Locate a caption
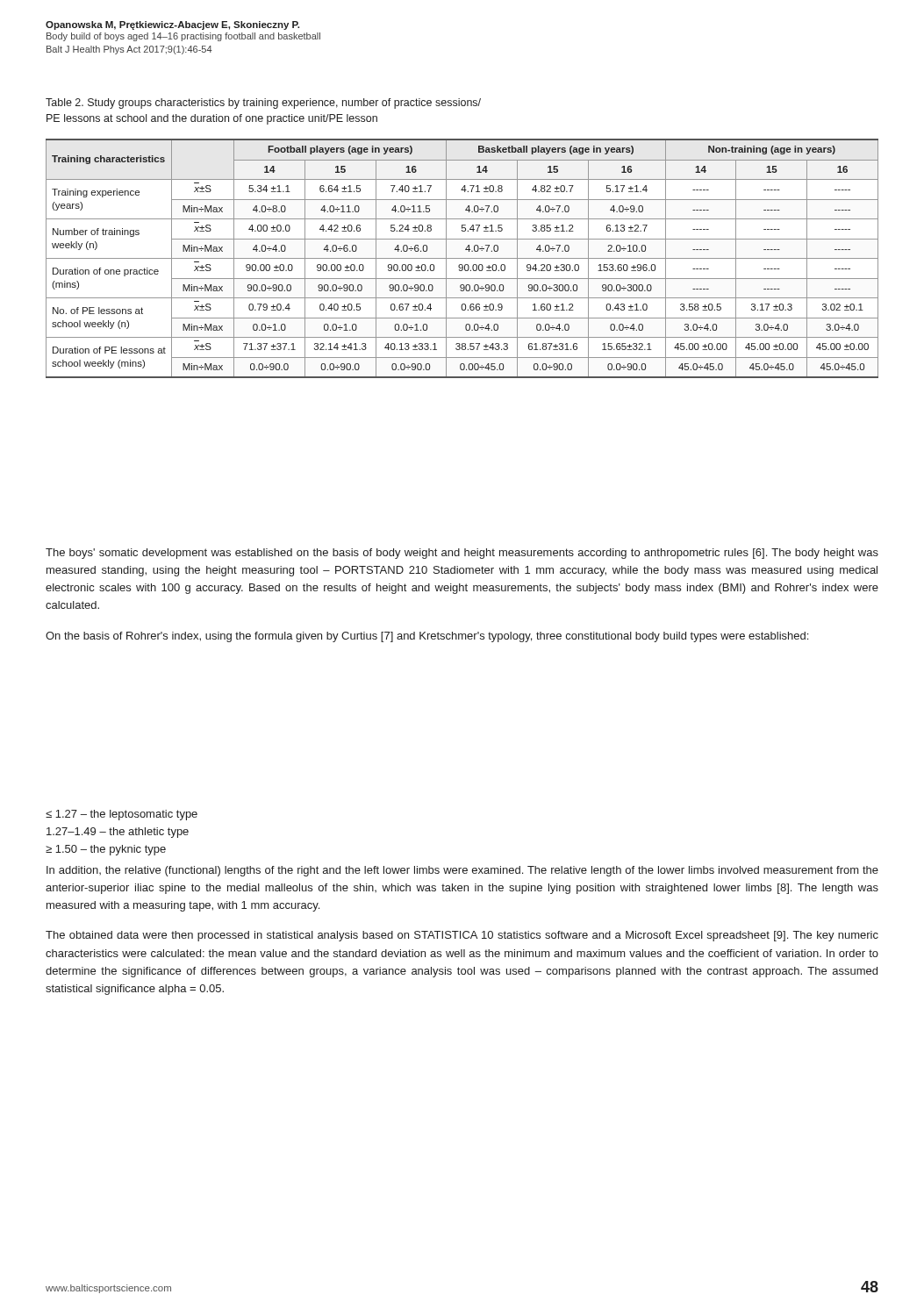The width and height of the screenshot is (924, 1316). [x=263, y=111]
